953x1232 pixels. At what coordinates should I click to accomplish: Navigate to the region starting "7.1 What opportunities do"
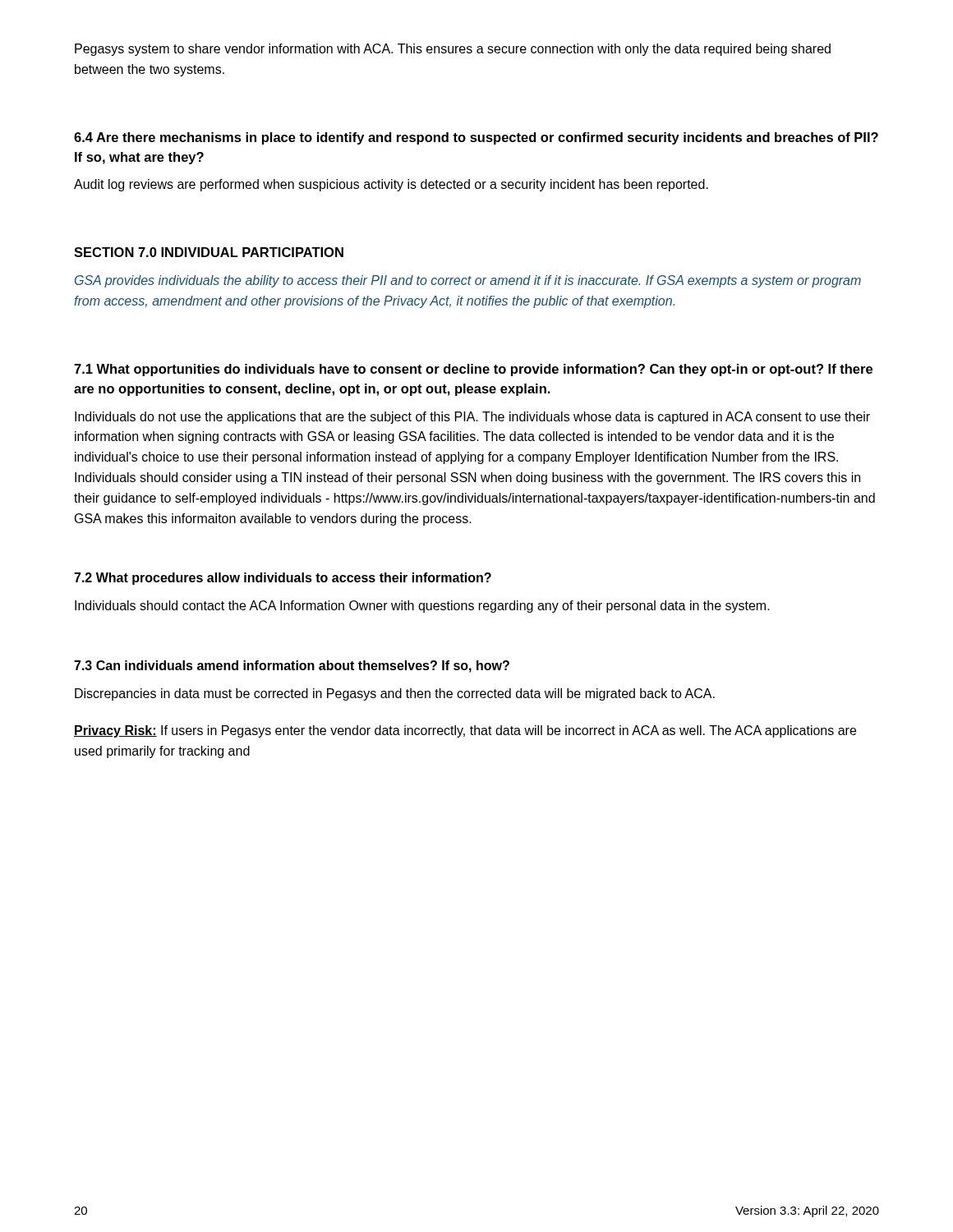click(473, 378)
